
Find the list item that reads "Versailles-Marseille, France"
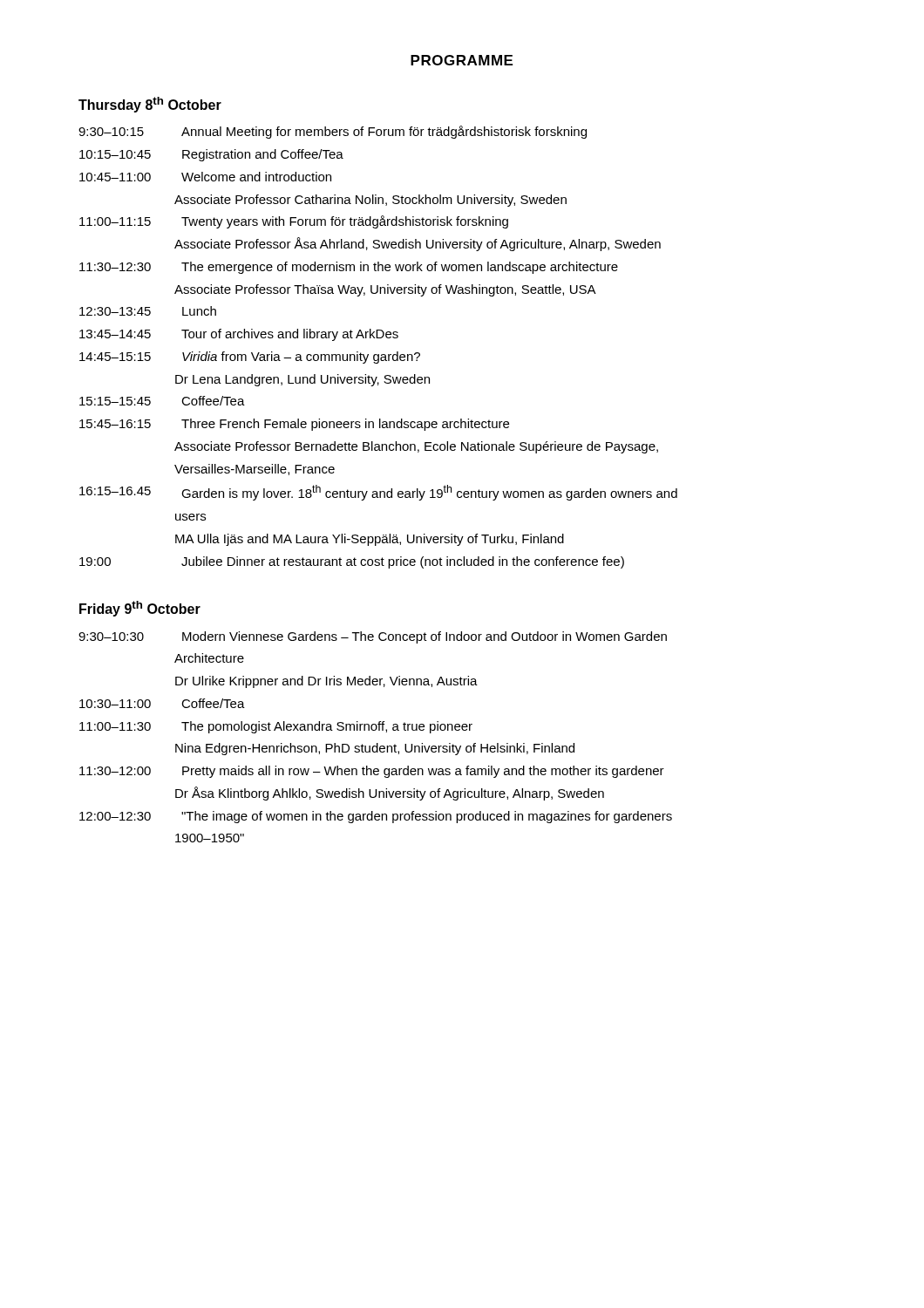coord(255,470)
